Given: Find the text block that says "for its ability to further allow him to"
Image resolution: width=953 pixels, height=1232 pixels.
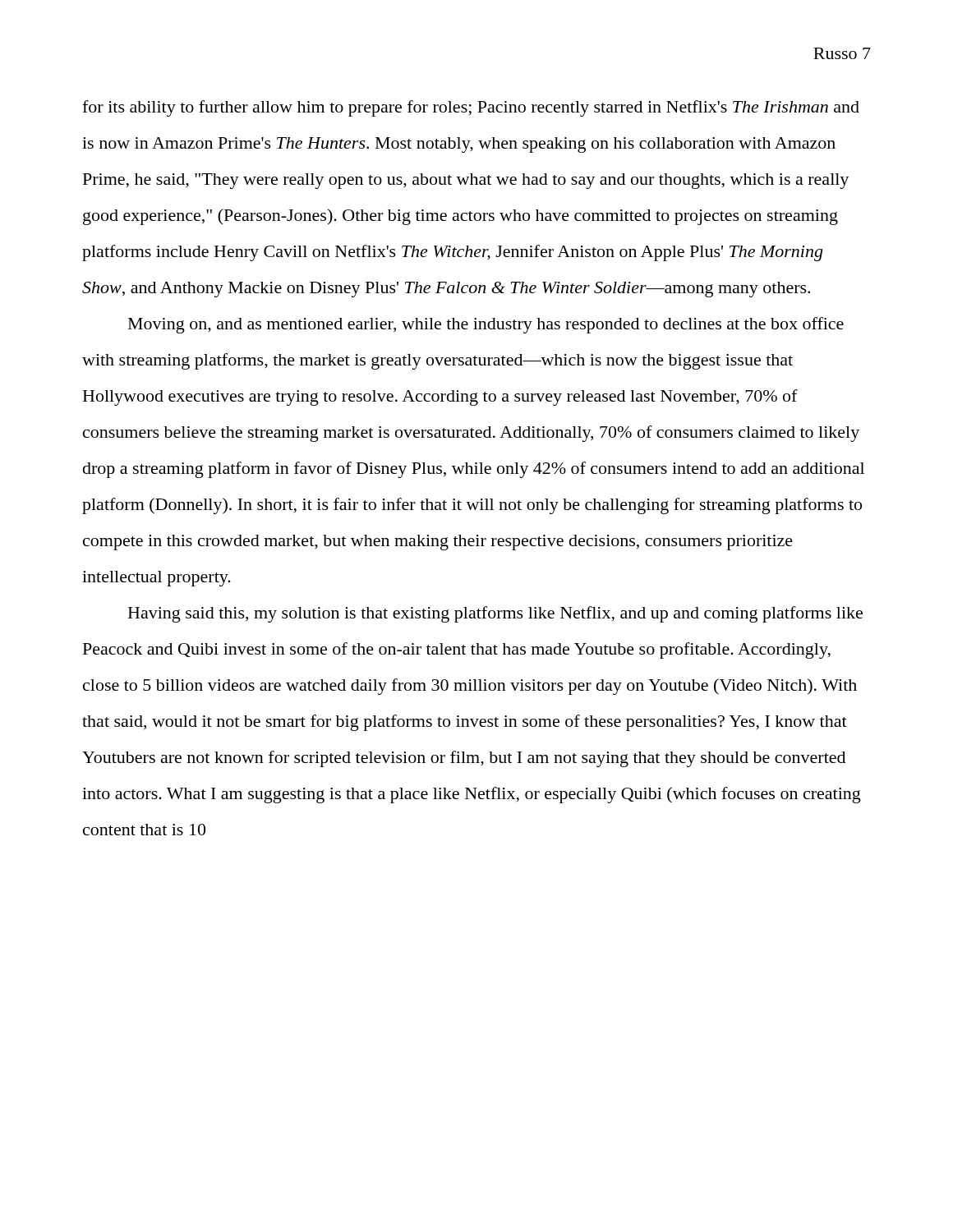Looking at the screenshot, I should coord(471,108).
